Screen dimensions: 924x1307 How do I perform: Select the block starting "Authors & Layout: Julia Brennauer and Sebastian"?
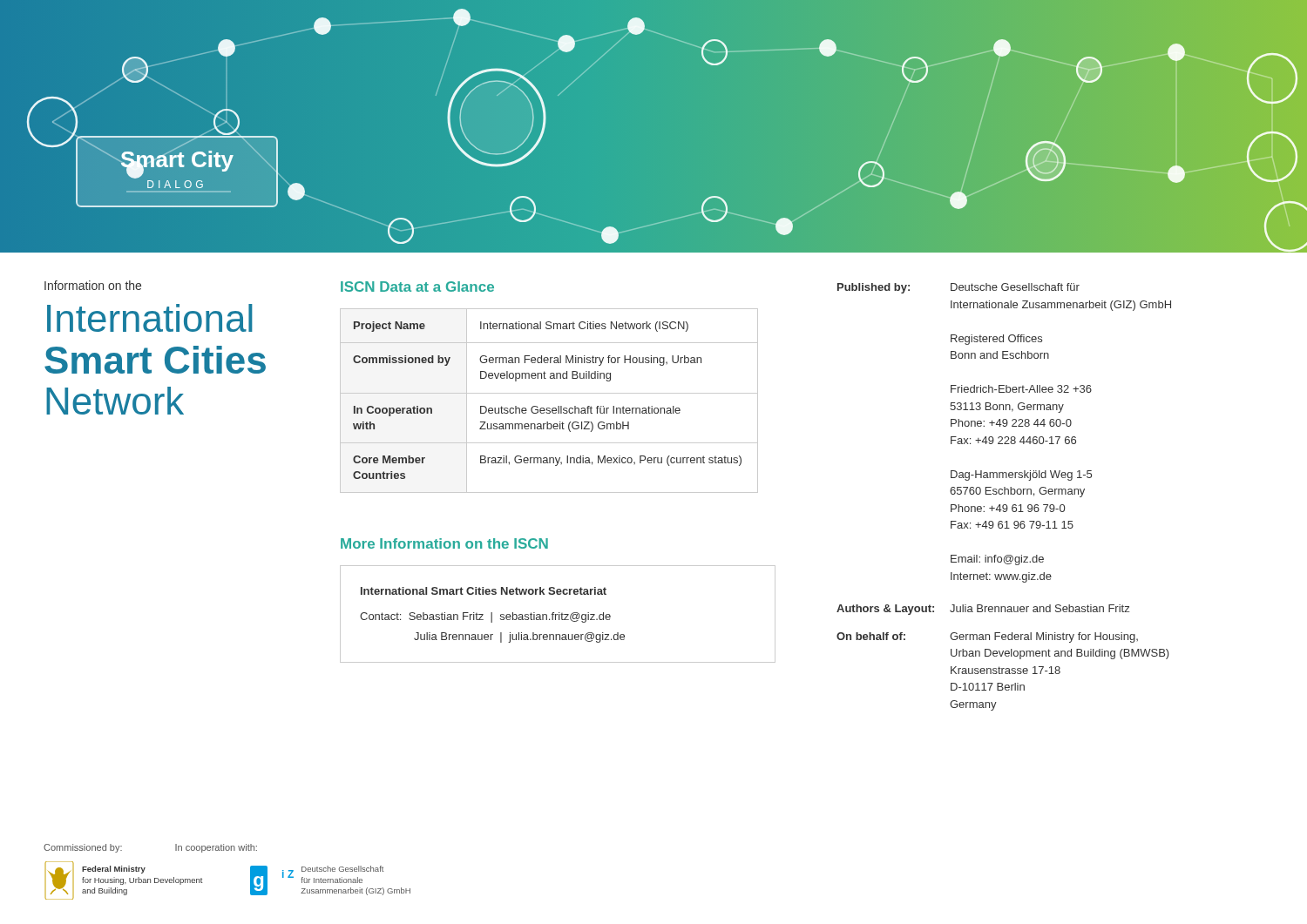click(x=983, y=609)
